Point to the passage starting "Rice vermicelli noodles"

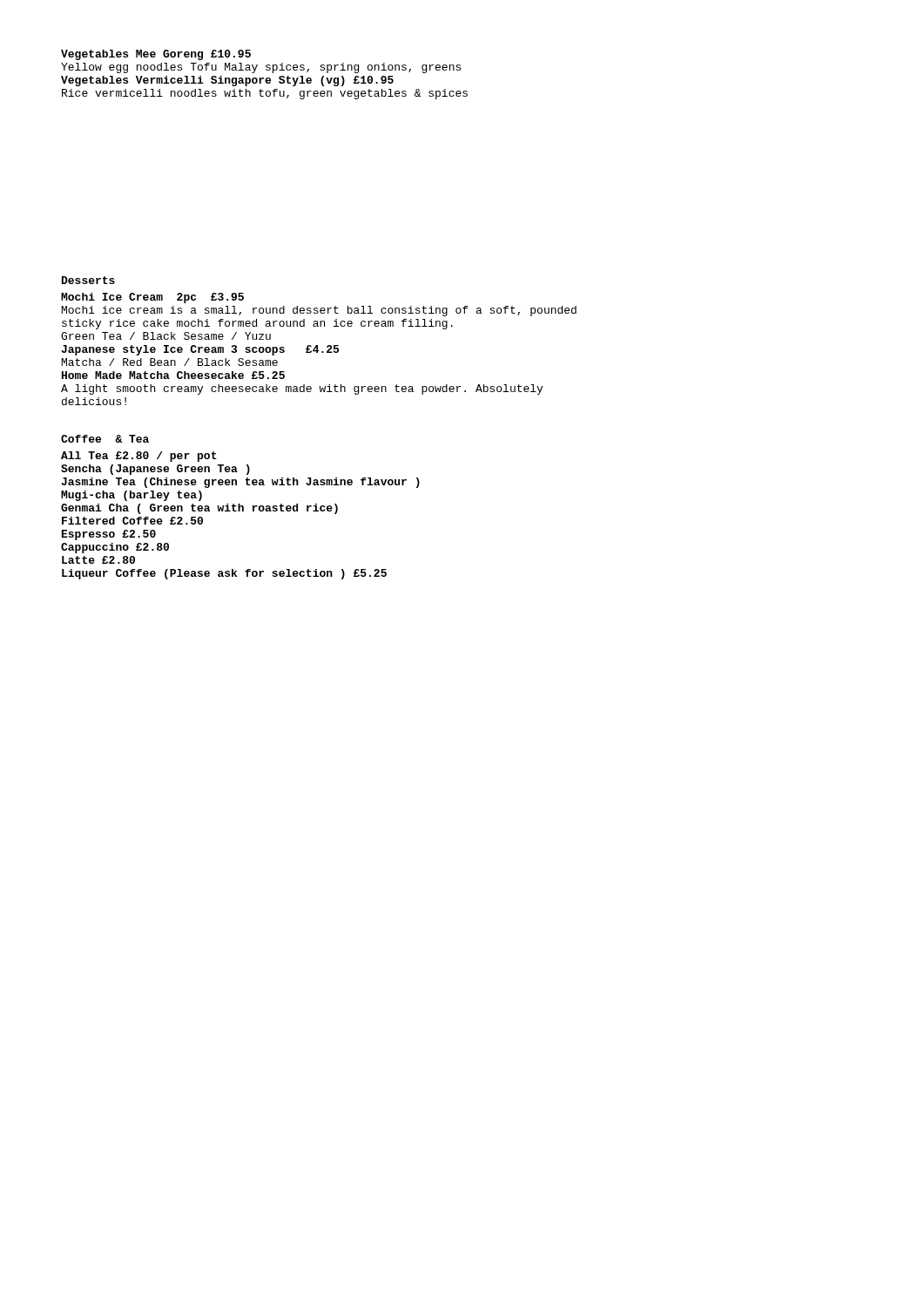pos(265,94)
